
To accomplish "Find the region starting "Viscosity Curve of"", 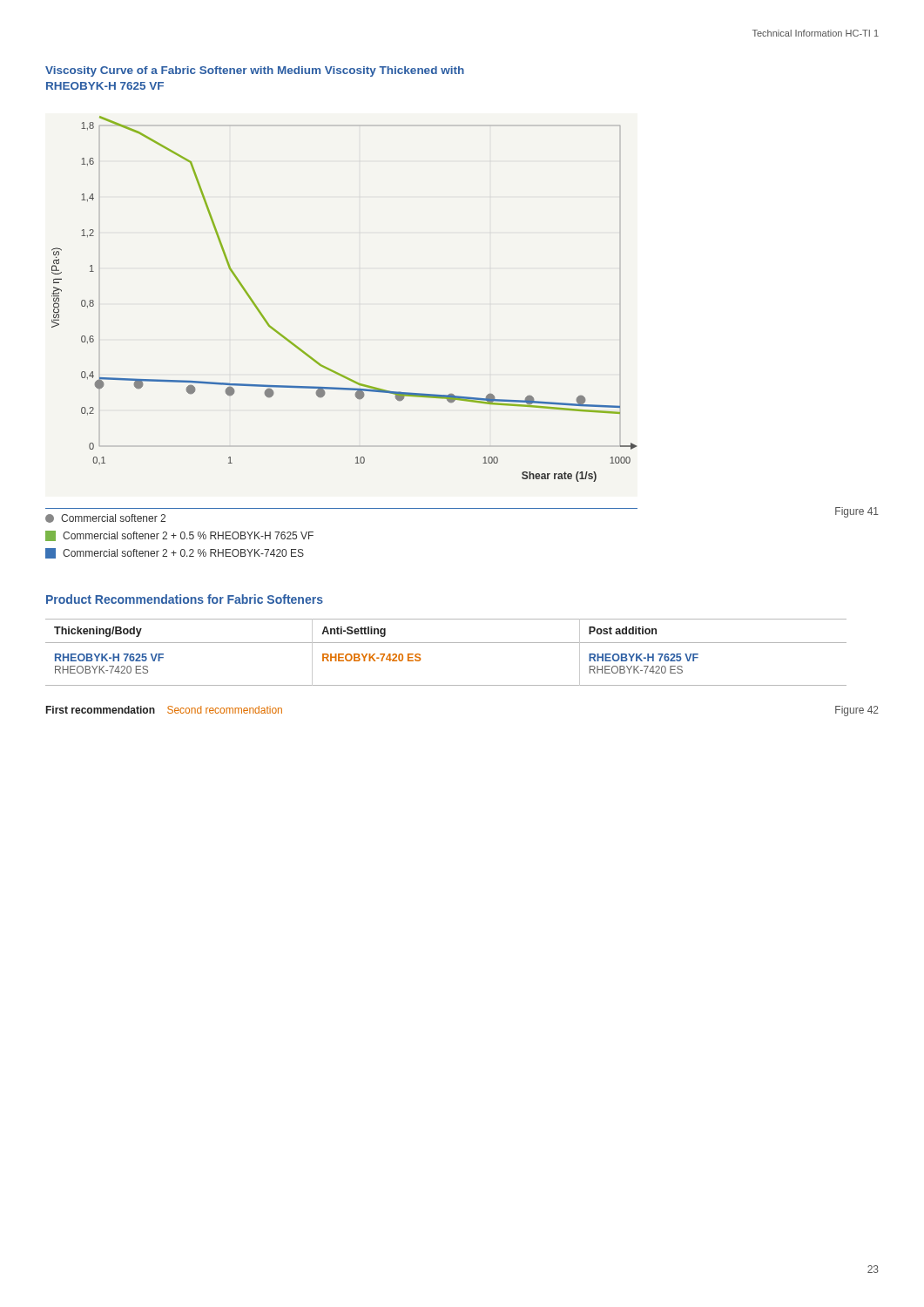I will click(255, 78).
